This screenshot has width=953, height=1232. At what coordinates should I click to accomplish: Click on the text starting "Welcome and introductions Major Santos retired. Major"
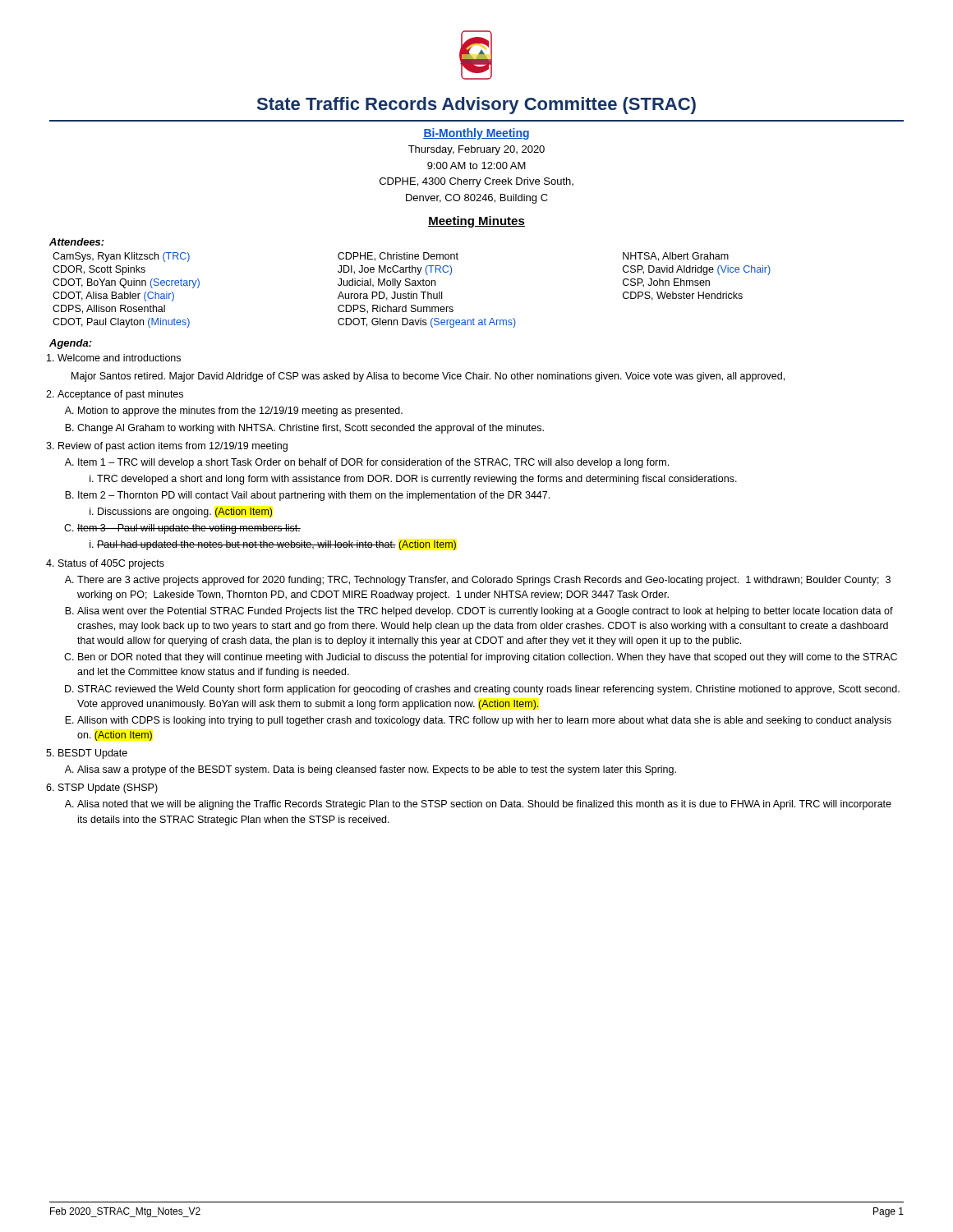[x=481, y=367]
